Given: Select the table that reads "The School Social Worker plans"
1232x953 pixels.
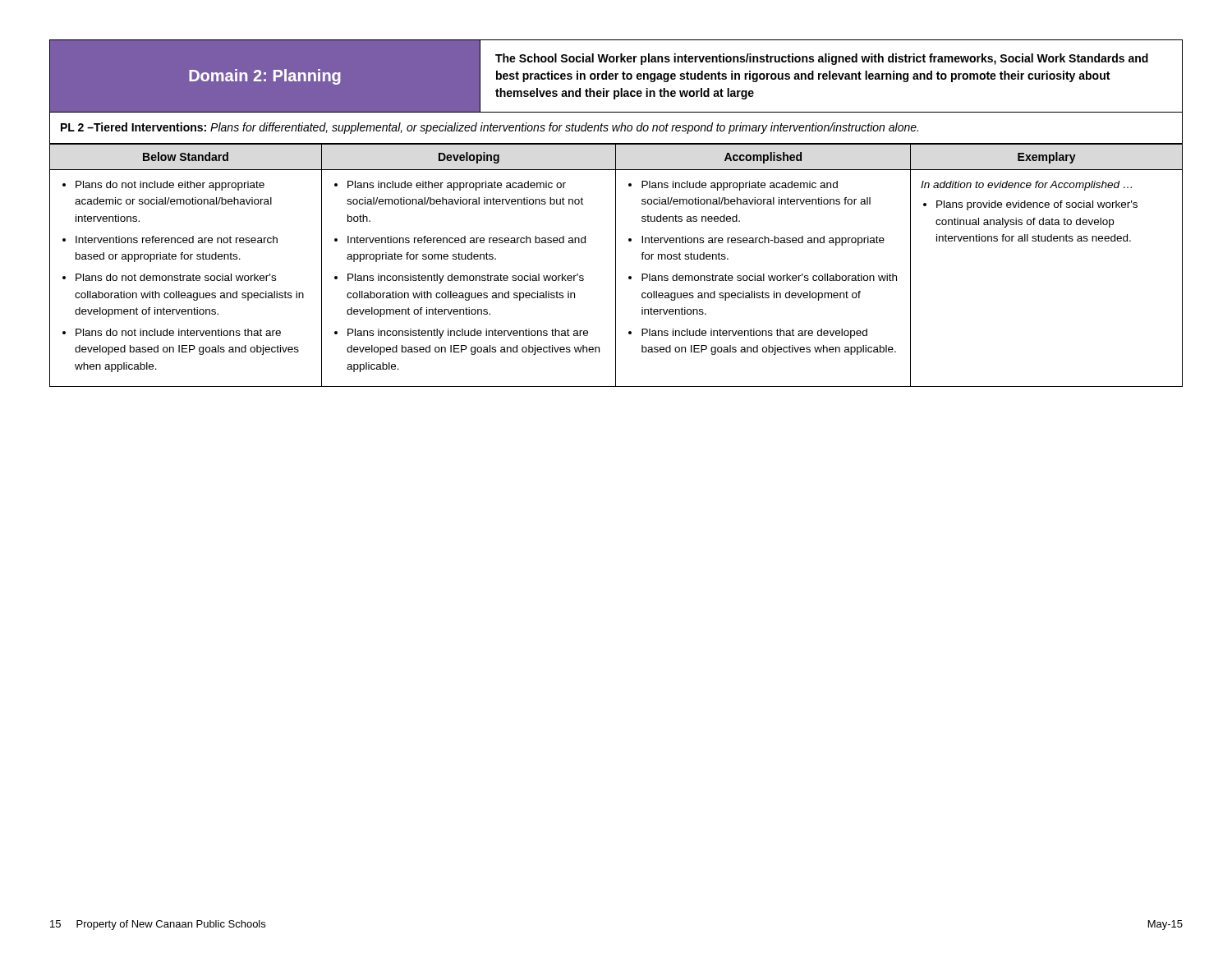Looking at the screenshot, I should (x=616, y=76).
